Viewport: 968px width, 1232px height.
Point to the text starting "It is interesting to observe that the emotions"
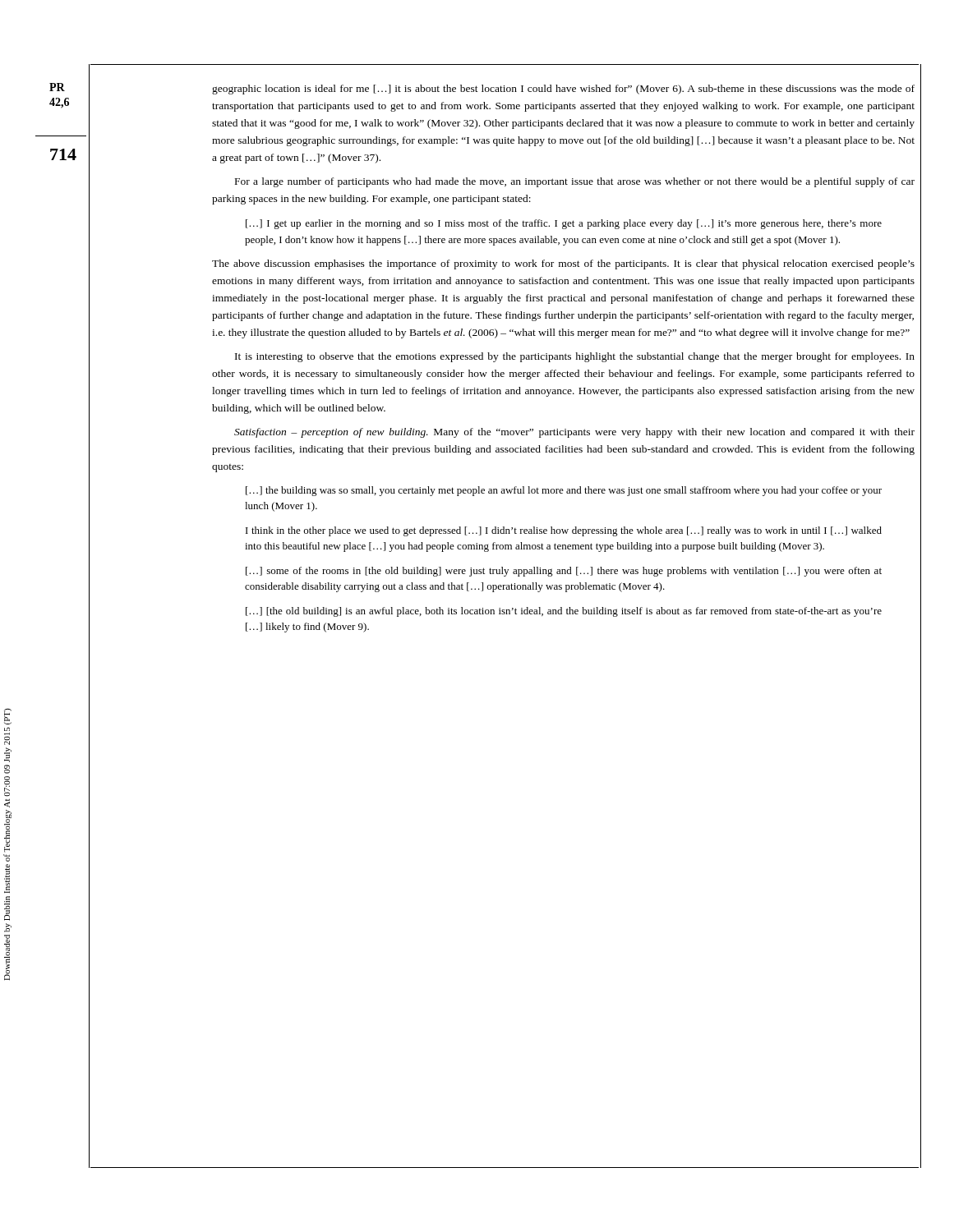[x=563, y=383]
